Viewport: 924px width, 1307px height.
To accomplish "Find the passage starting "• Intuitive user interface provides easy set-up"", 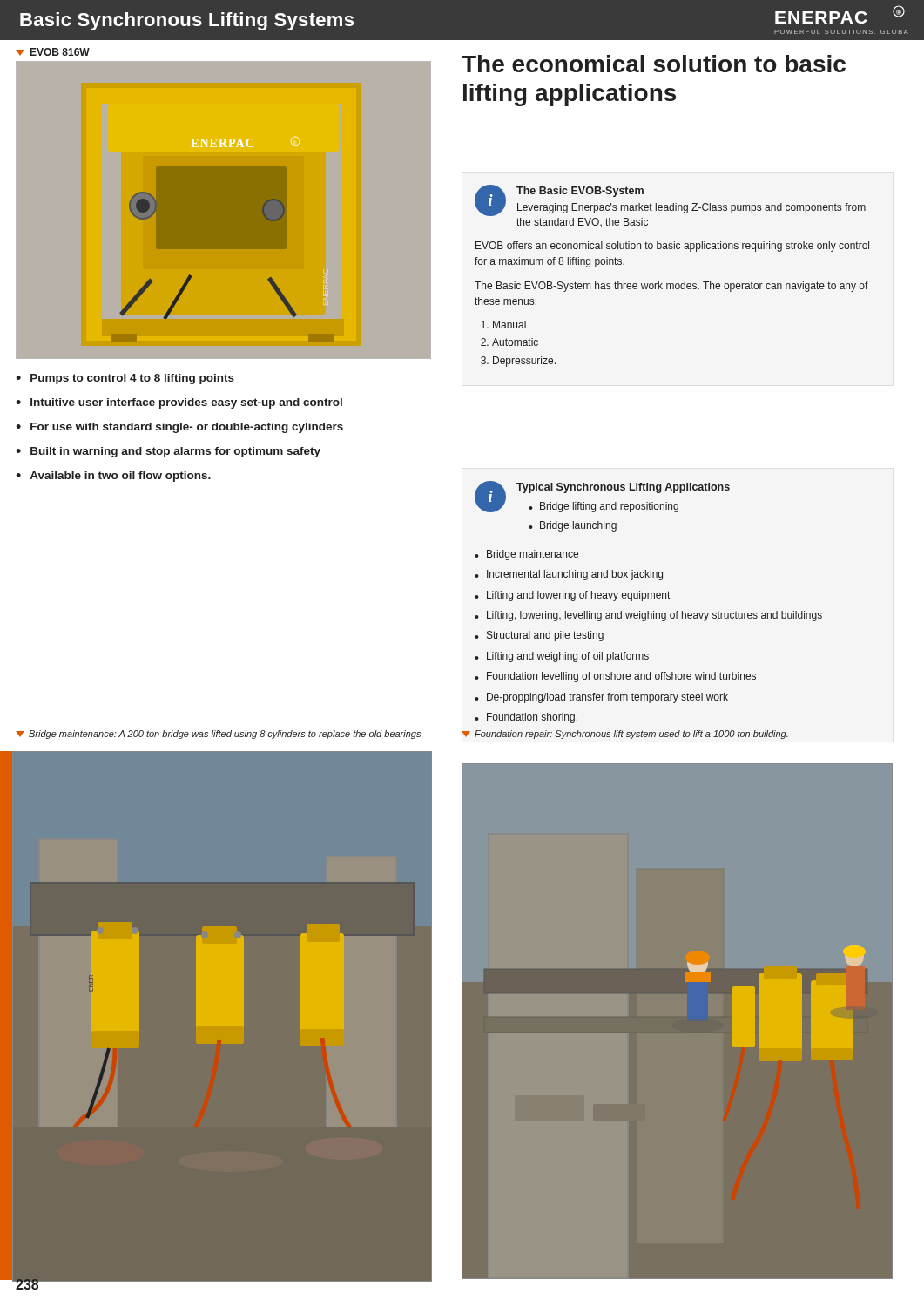I will [179, 403].
